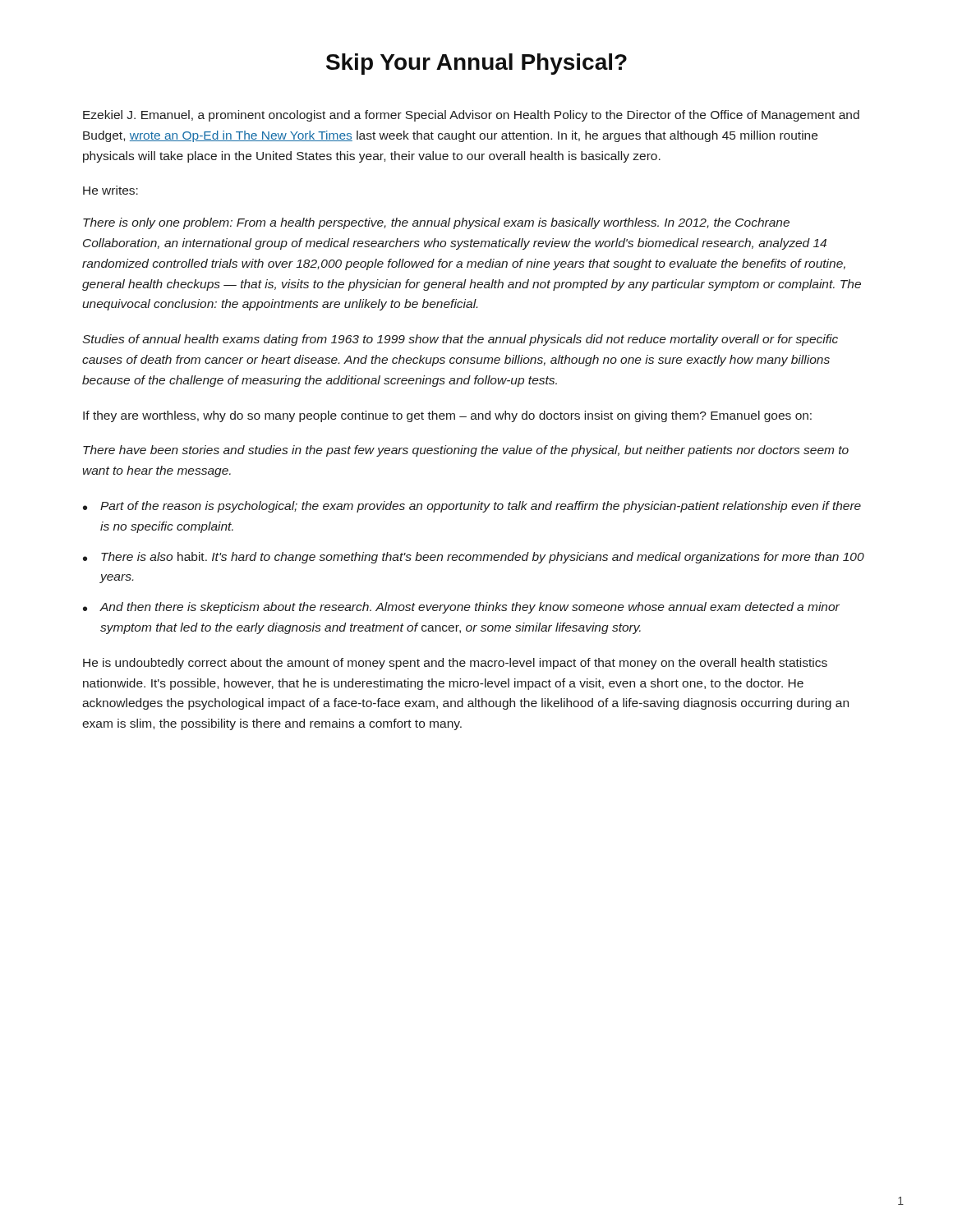Locate the passage starting "Studies of annual health"
The image size is (953, 1232).
pos(460,359)
